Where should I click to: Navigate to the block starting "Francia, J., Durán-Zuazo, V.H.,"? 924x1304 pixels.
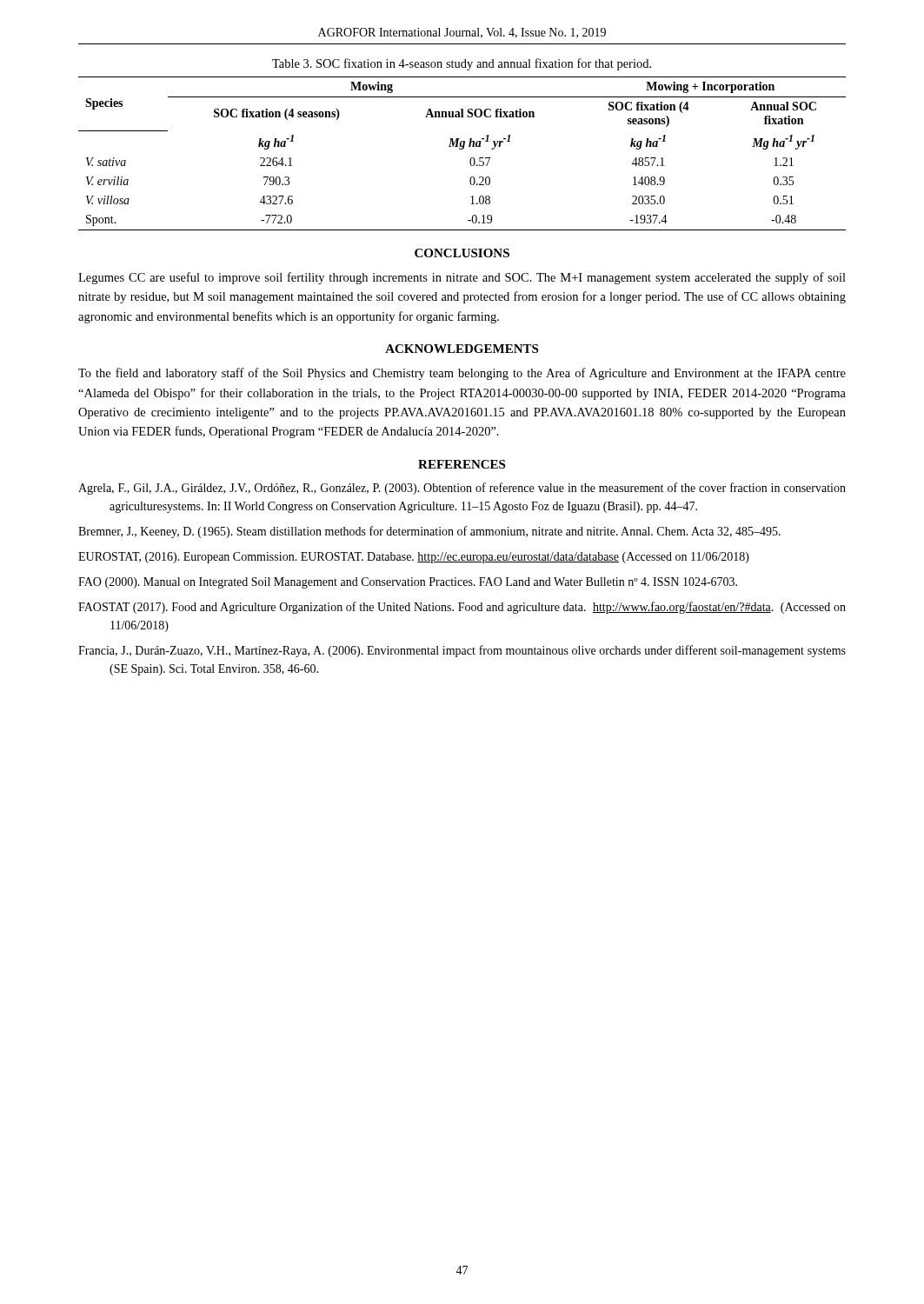coord(462,660)
